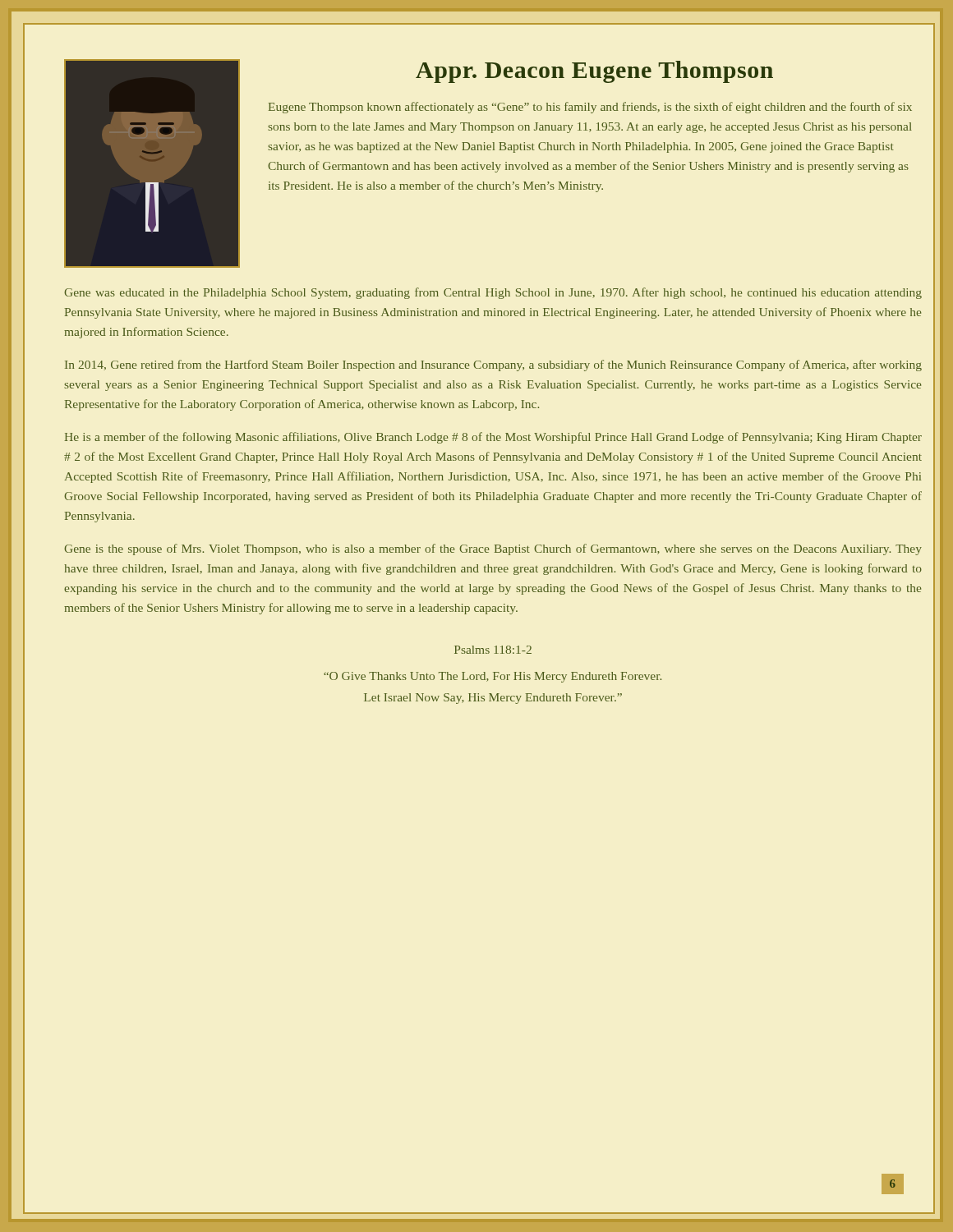This screenshot has height=1232, width=953.
Task: Locate the block starting "“O Give Thanks Unto"
Action: 493,686
